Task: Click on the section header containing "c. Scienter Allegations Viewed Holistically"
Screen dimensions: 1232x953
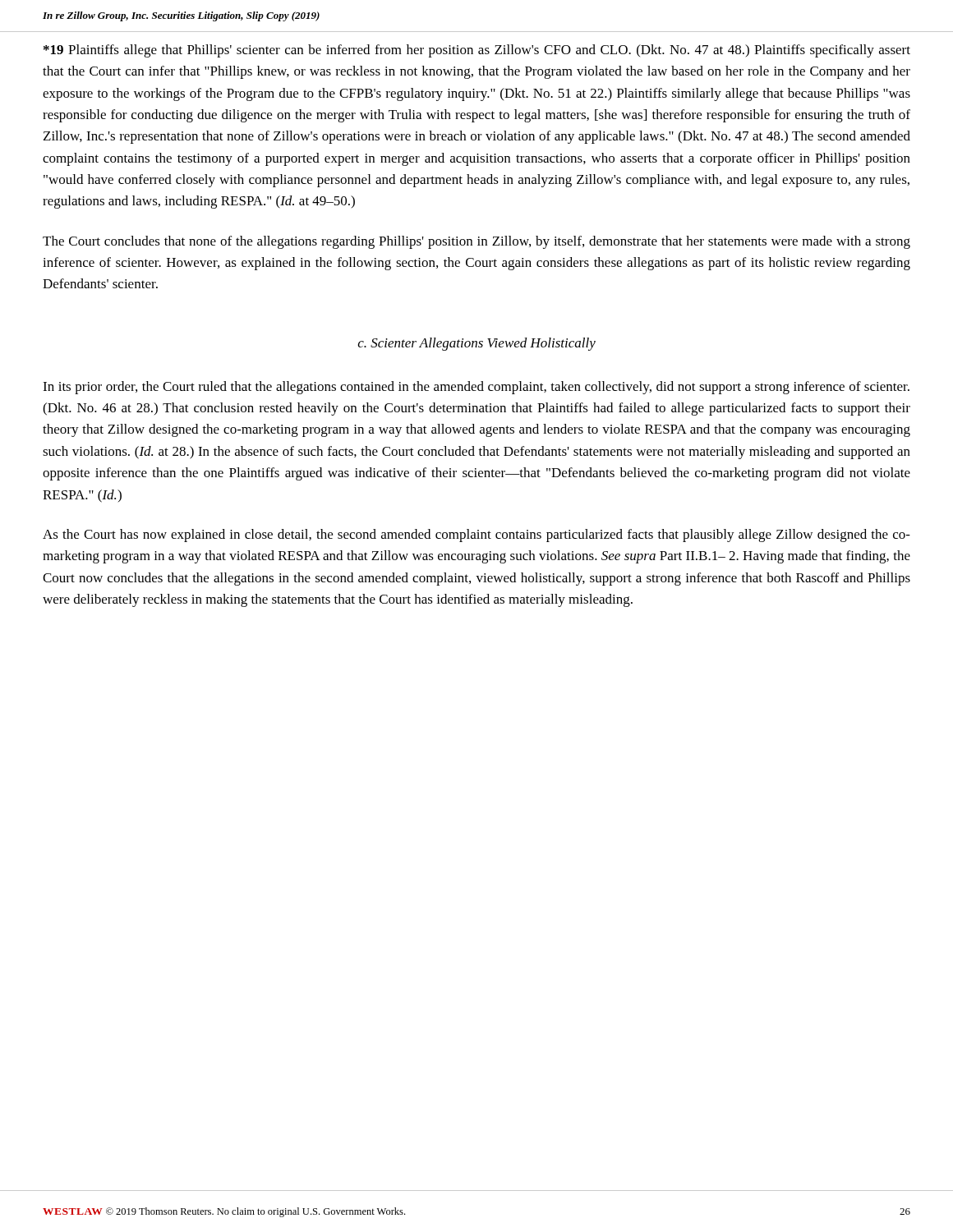Action: [x=476, y=343]
